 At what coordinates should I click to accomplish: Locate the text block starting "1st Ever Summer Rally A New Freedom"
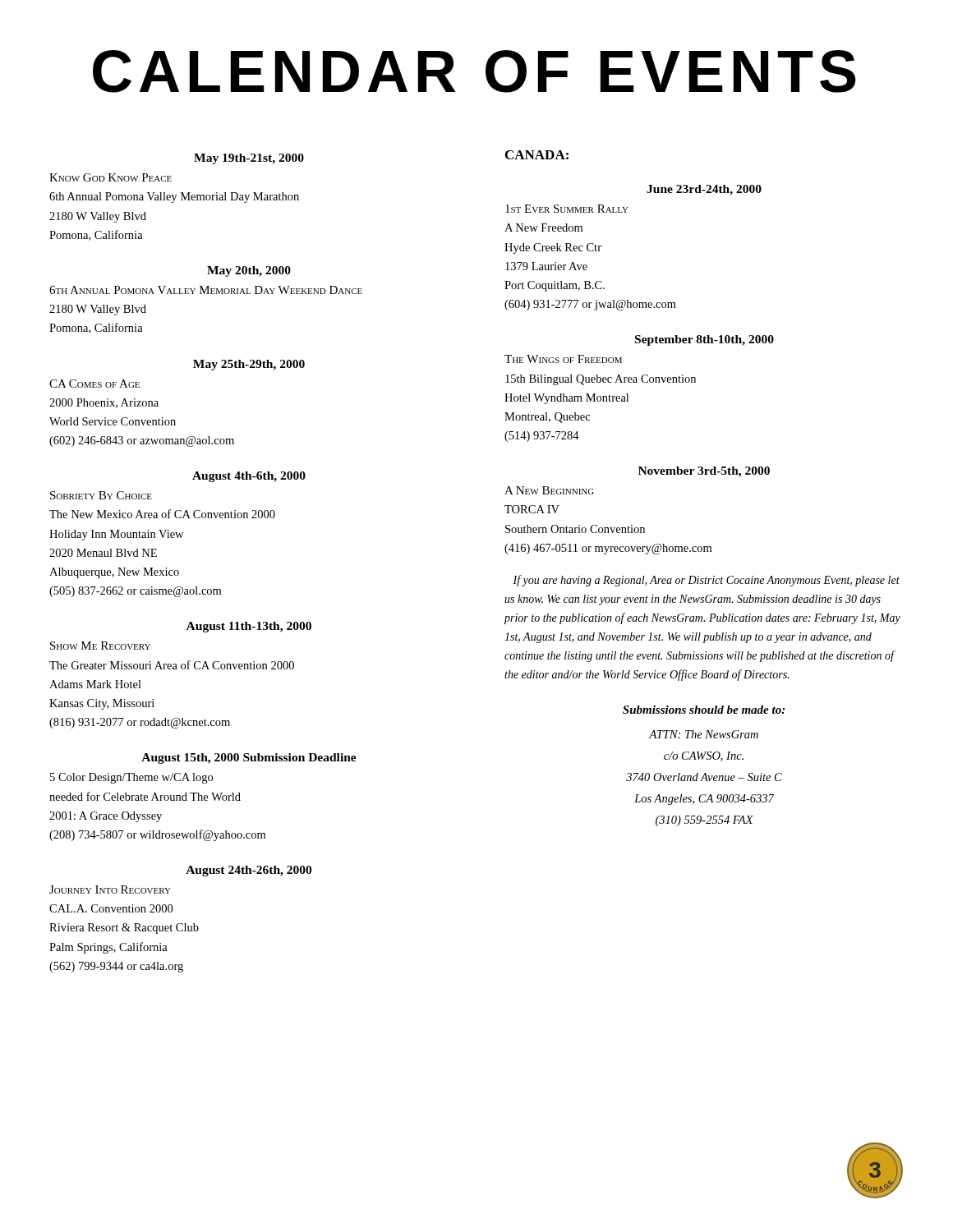[590, 256]
